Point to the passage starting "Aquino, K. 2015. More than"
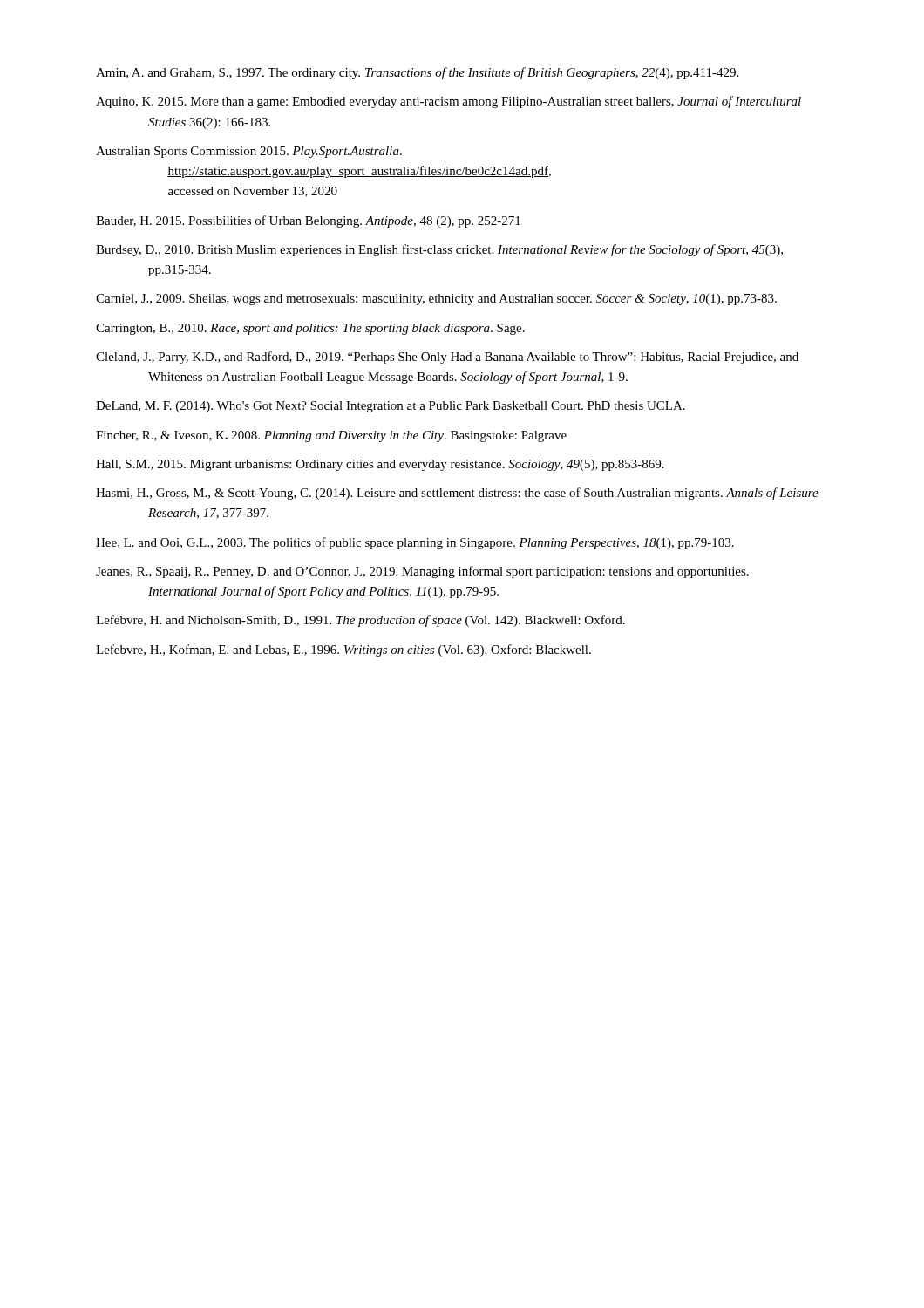The image size is (924, 1308). point(449,112)
